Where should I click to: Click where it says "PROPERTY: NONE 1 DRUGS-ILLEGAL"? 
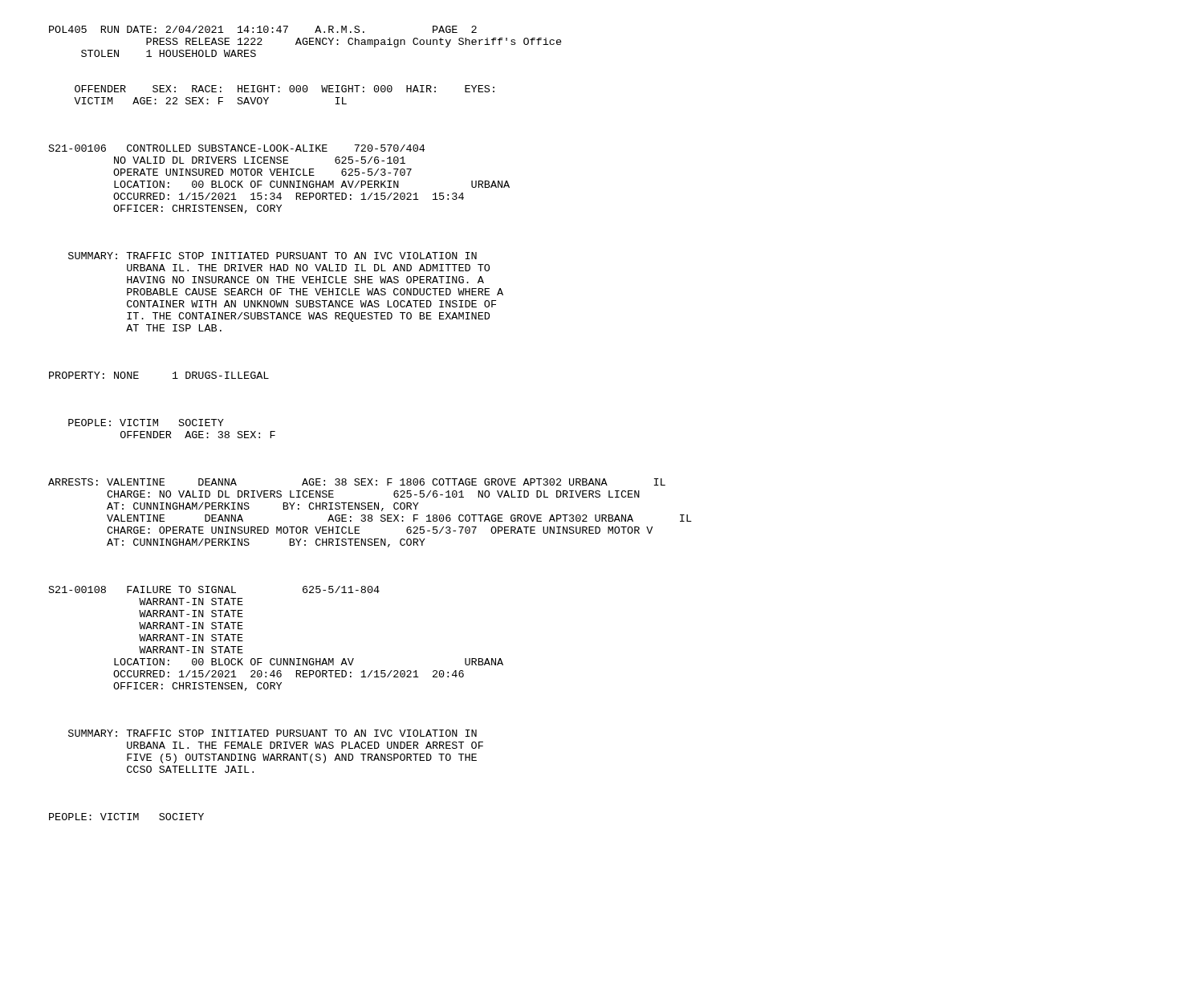tap(77, 375)
